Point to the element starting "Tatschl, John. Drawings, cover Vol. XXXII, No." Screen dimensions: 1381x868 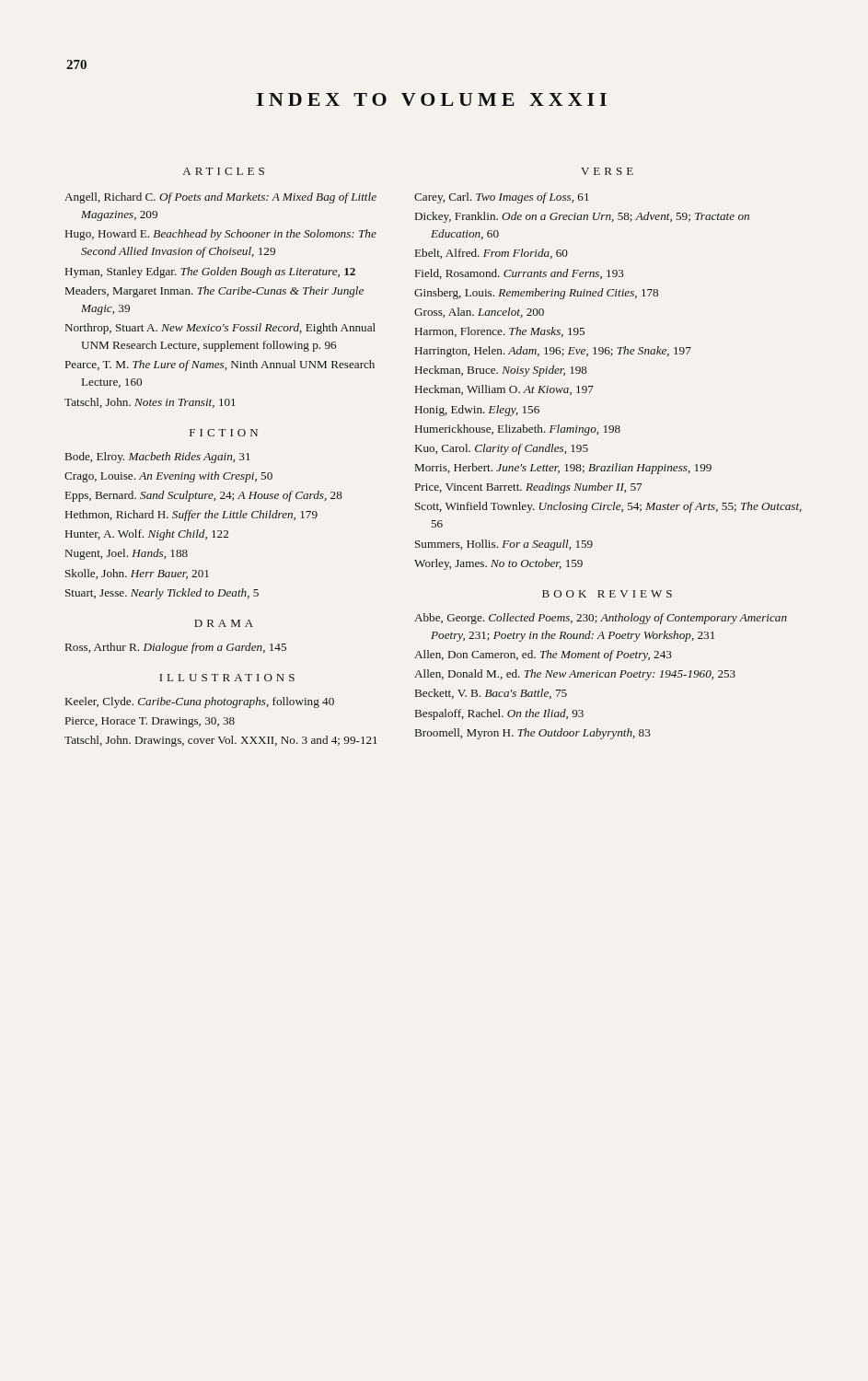221,740
